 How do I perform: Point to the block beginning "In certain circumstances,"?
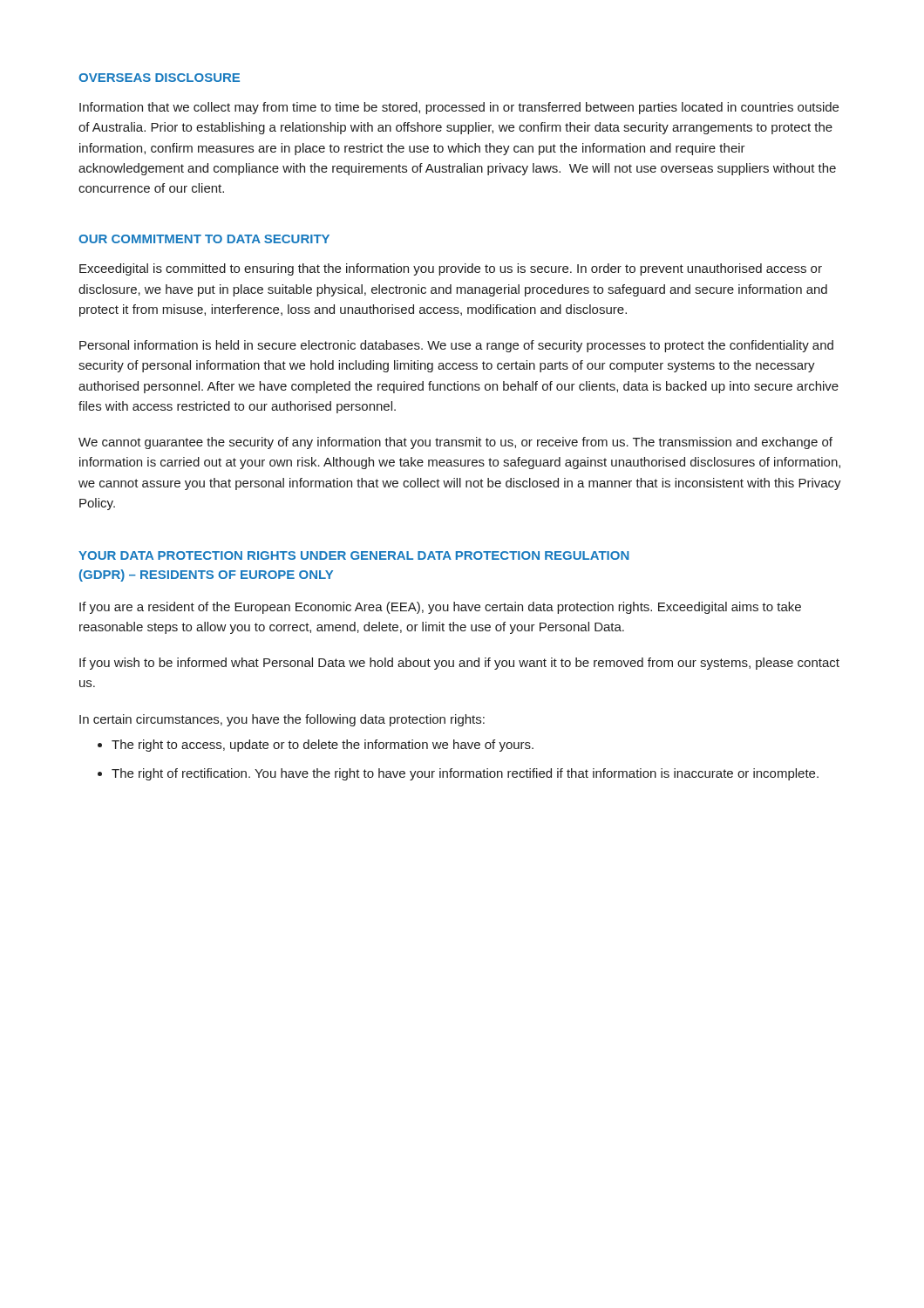(282, 719)
